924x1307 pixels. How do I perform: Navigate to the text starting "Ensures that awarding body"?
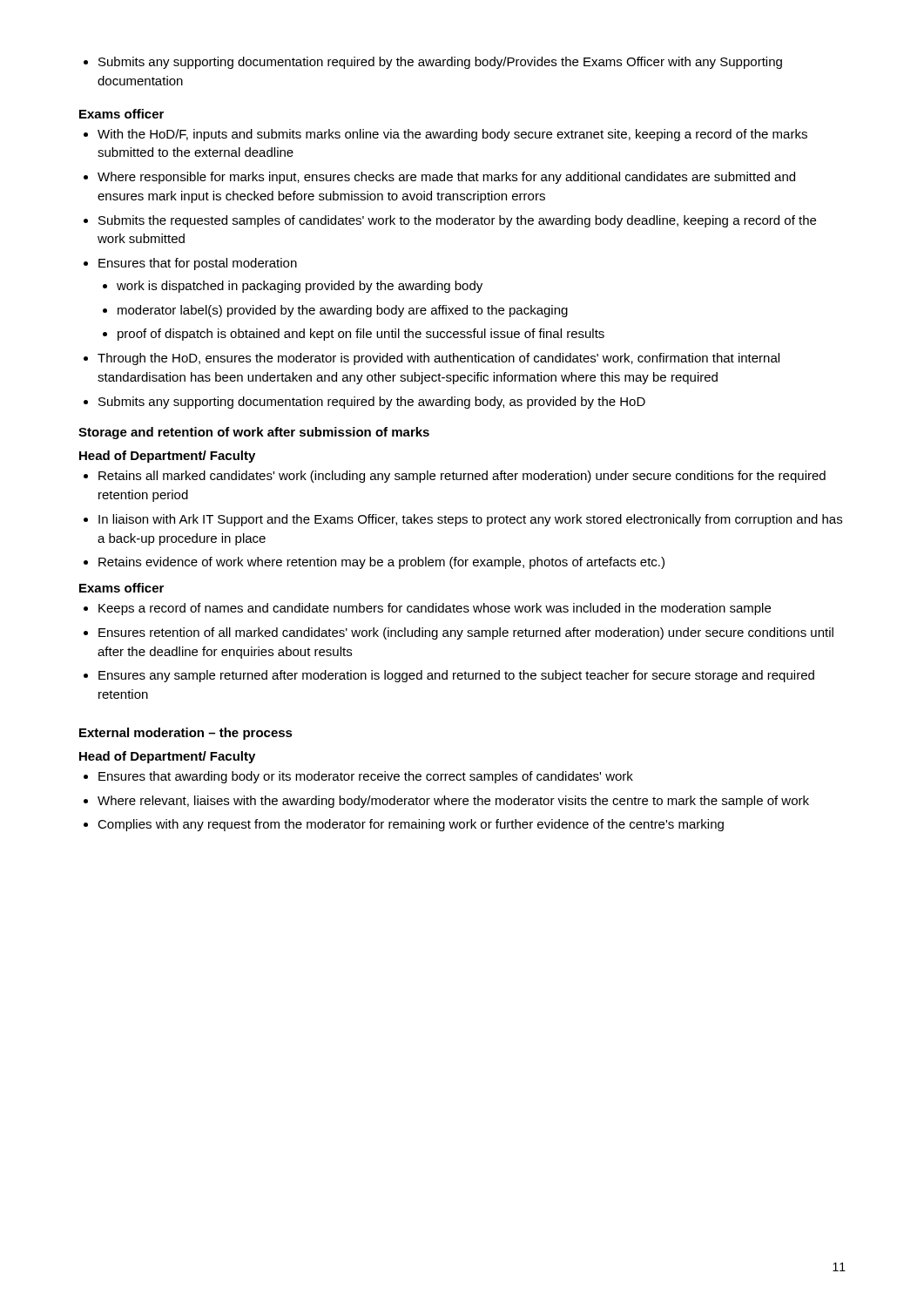[x=462, y=800]
